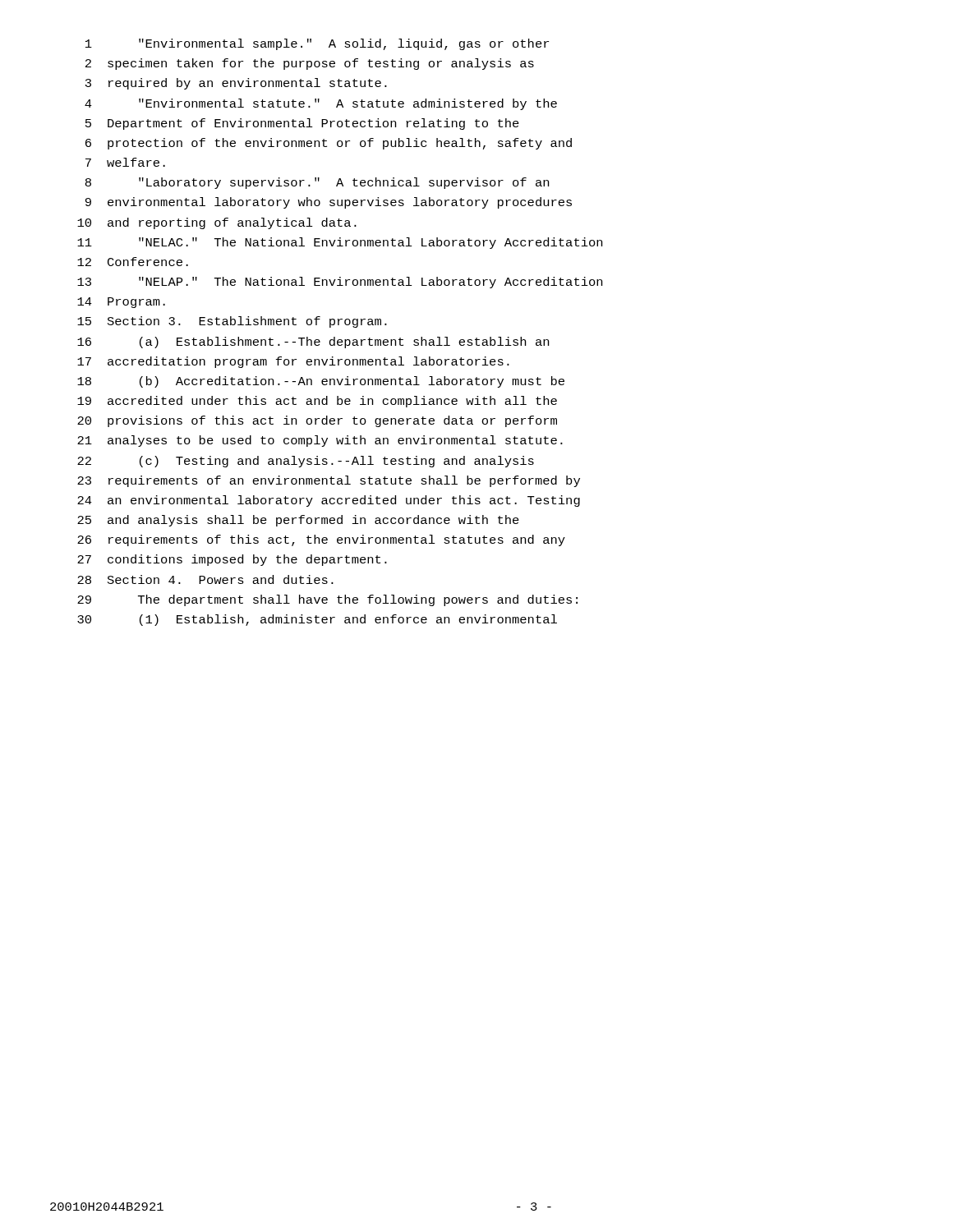Where does it say "28 Section 4. Powers and duties."?
The image size is (953, 1232).
pyautogui.click(x=205, y=579)
